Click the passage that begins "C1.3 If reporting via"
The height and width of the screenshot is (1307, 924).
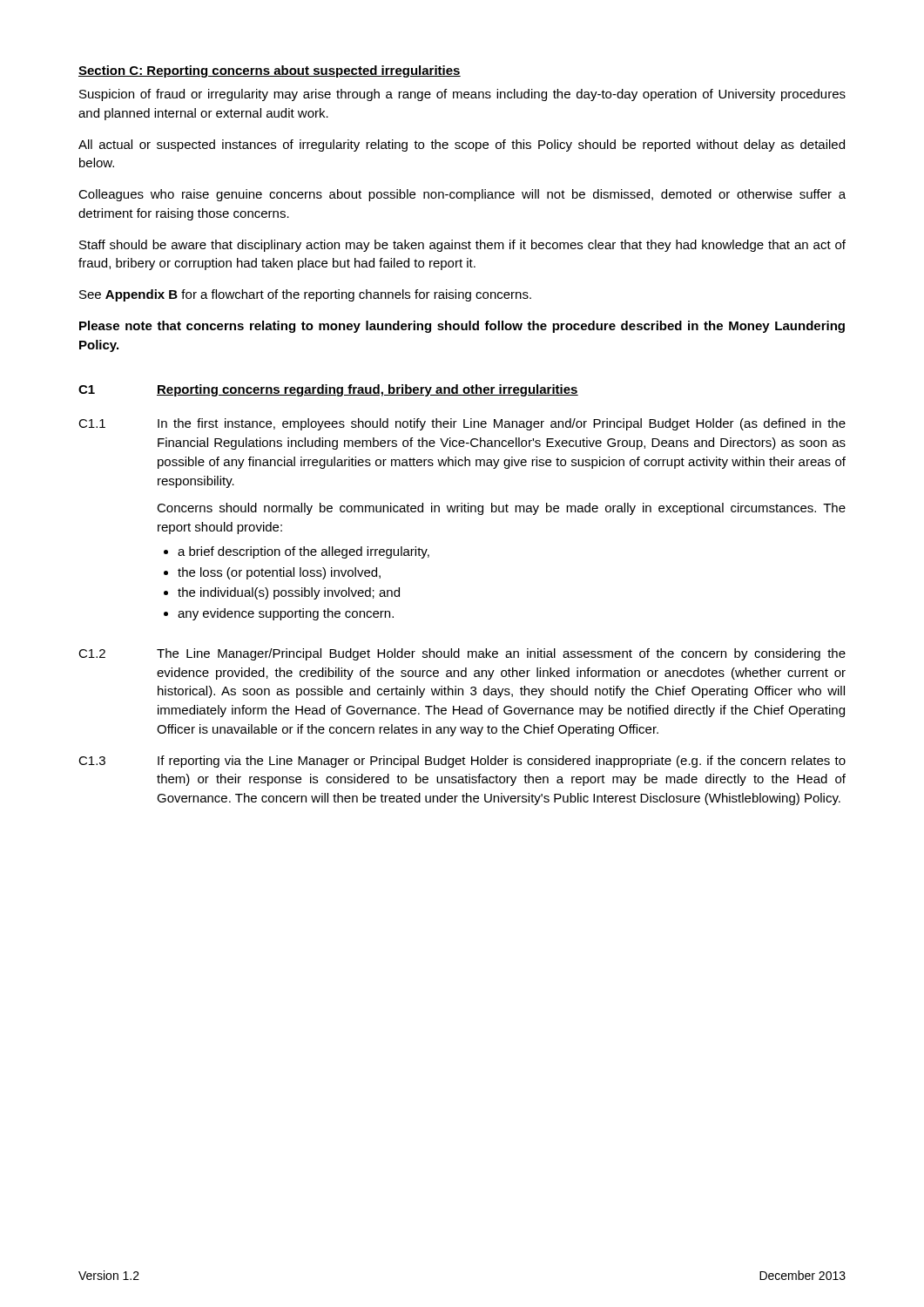[x=462, y=779]
